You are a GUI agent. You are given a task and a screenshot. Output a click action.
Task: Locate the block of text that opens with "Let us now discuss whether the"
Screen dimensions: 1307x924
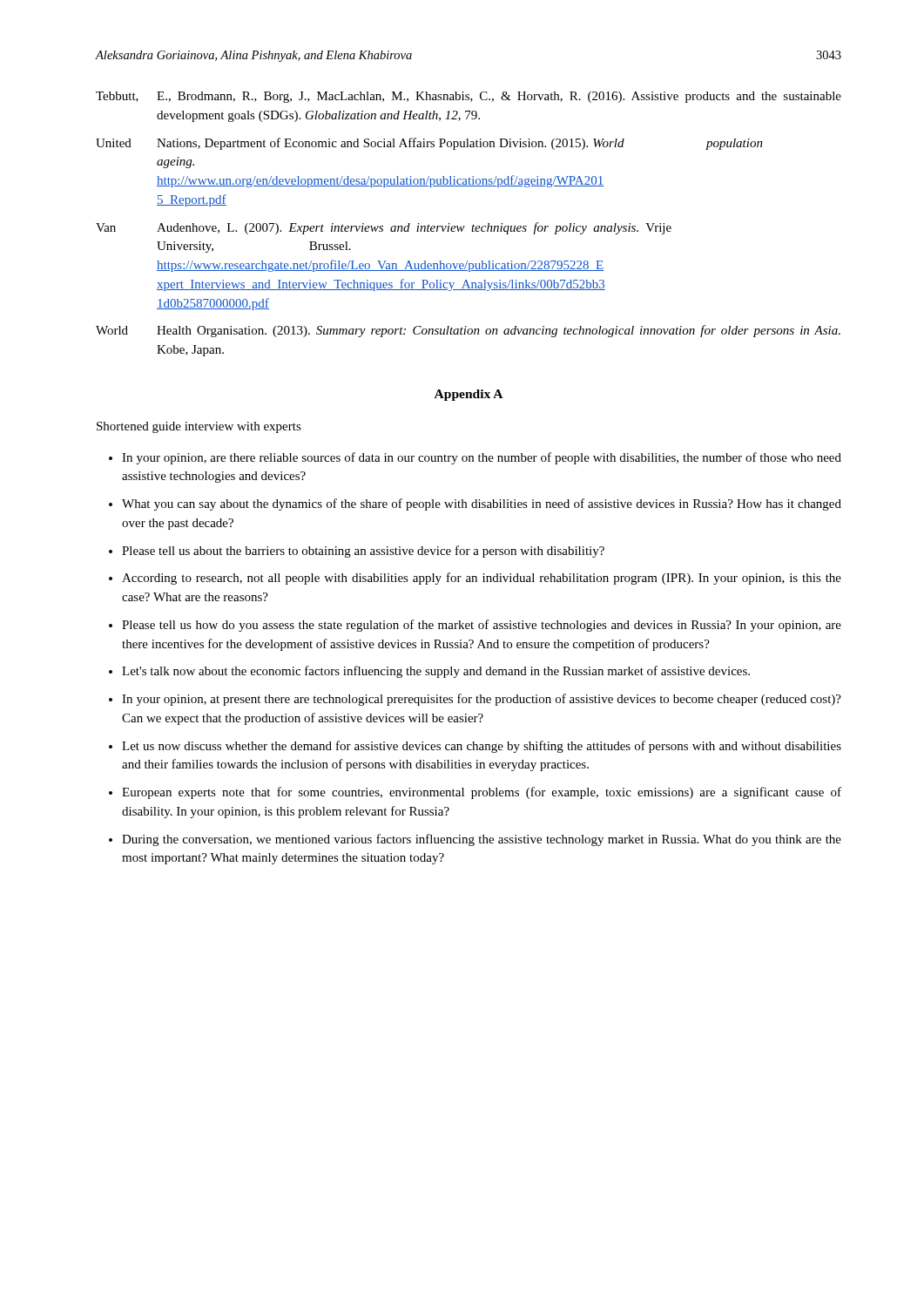(482, 755)
